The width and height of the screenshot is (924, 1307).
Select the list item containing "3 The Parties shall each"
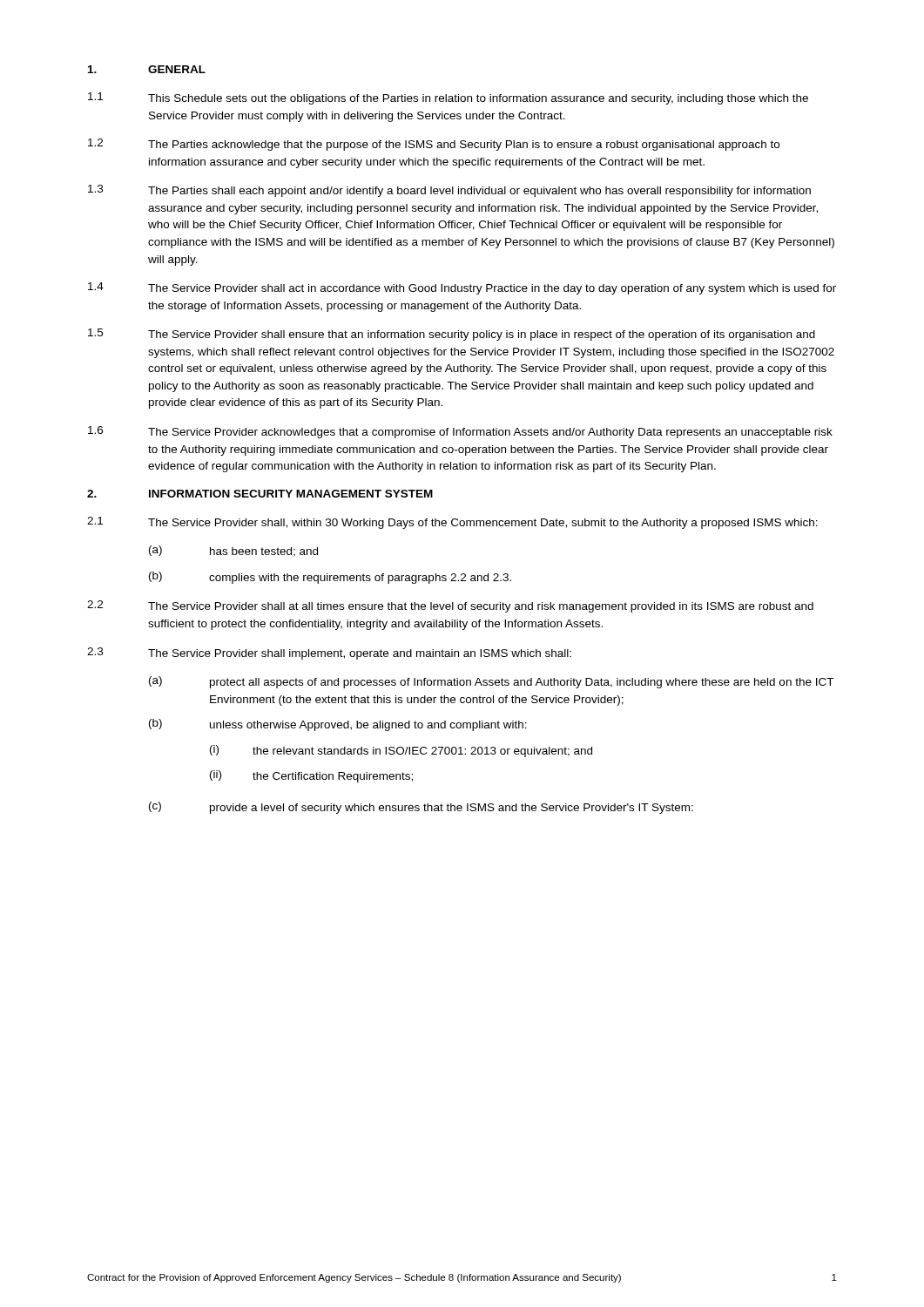(462, 225)
